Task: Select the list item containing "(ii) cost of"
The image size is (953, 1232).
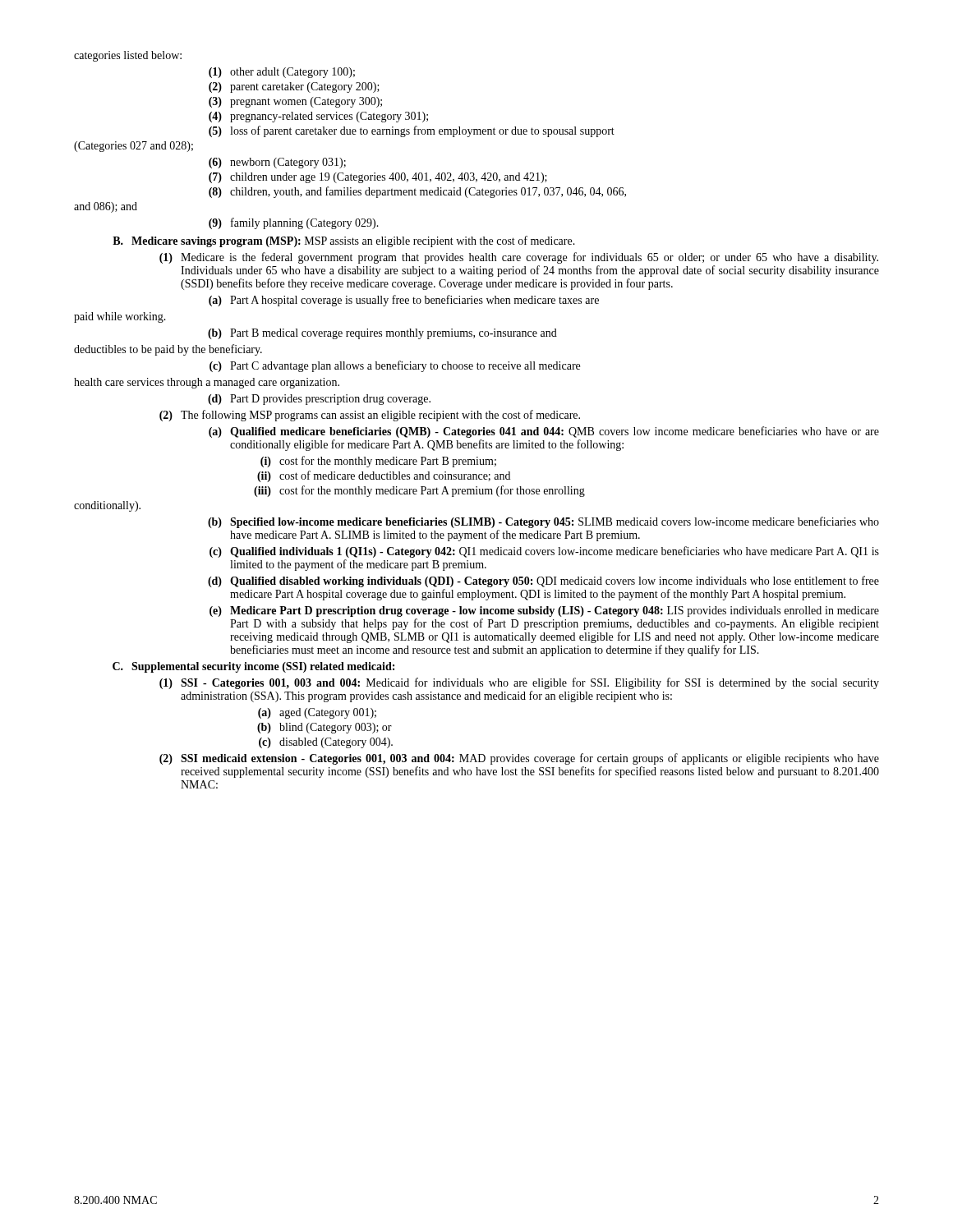Action: tap(476, 476)
